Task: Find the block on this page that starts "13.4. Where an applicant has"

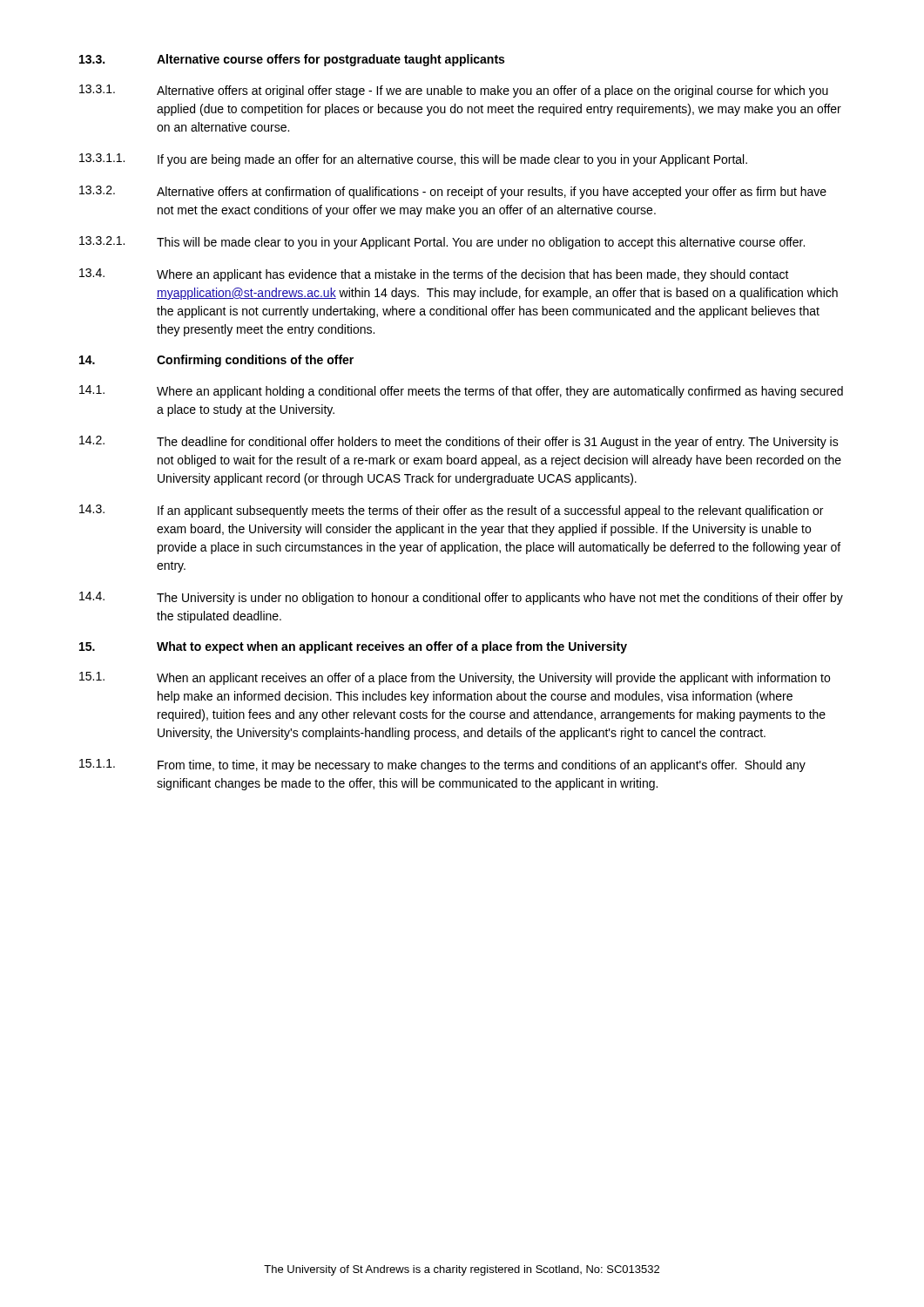Action: 462,302
